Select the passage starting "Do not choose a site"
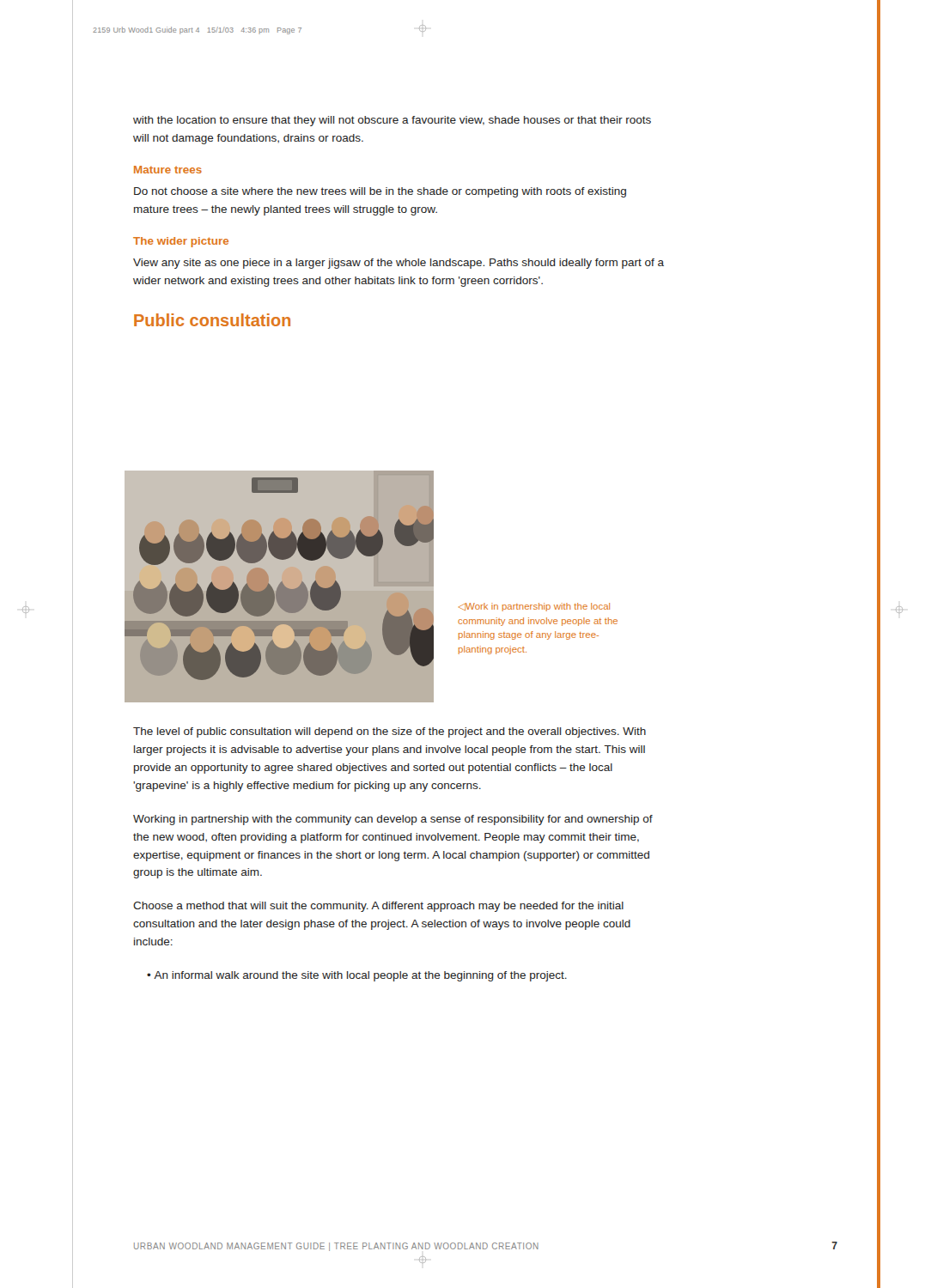Screen dimensions: 1288x925 (x=380, y=200)
